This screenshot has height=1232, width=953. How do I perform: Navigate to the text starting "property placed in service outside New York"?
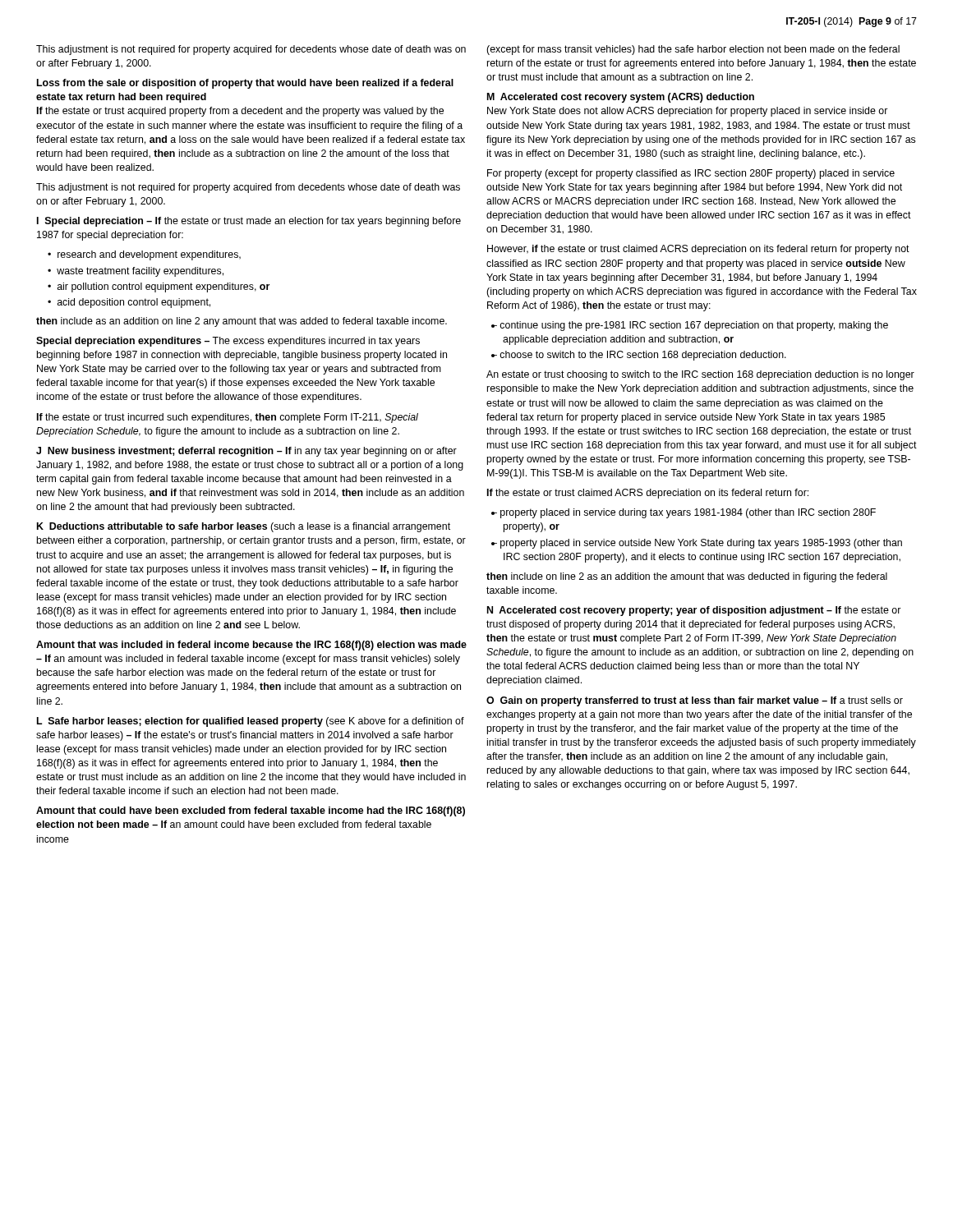pos(710,550)
